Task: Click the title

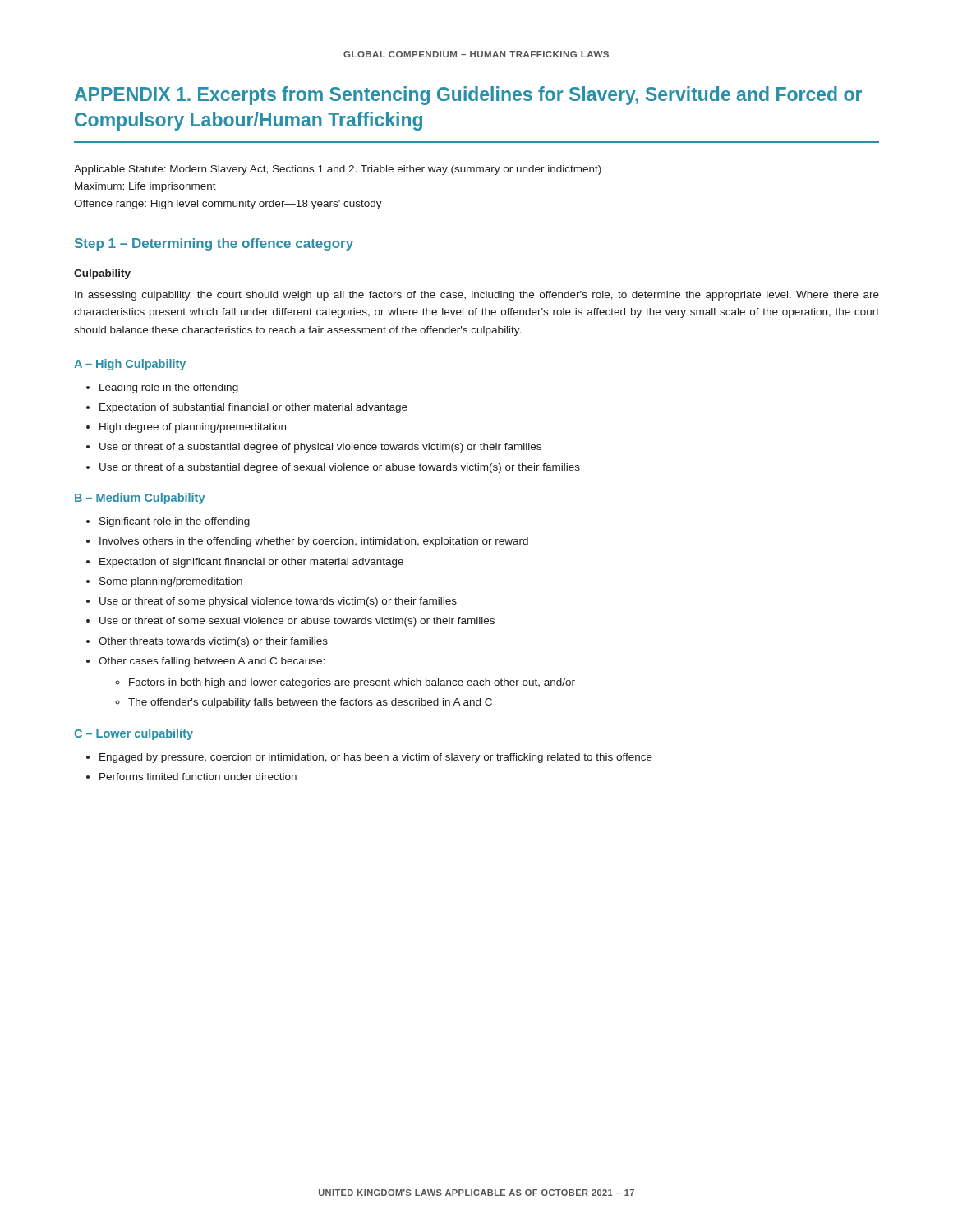Action: click(468, 107)
